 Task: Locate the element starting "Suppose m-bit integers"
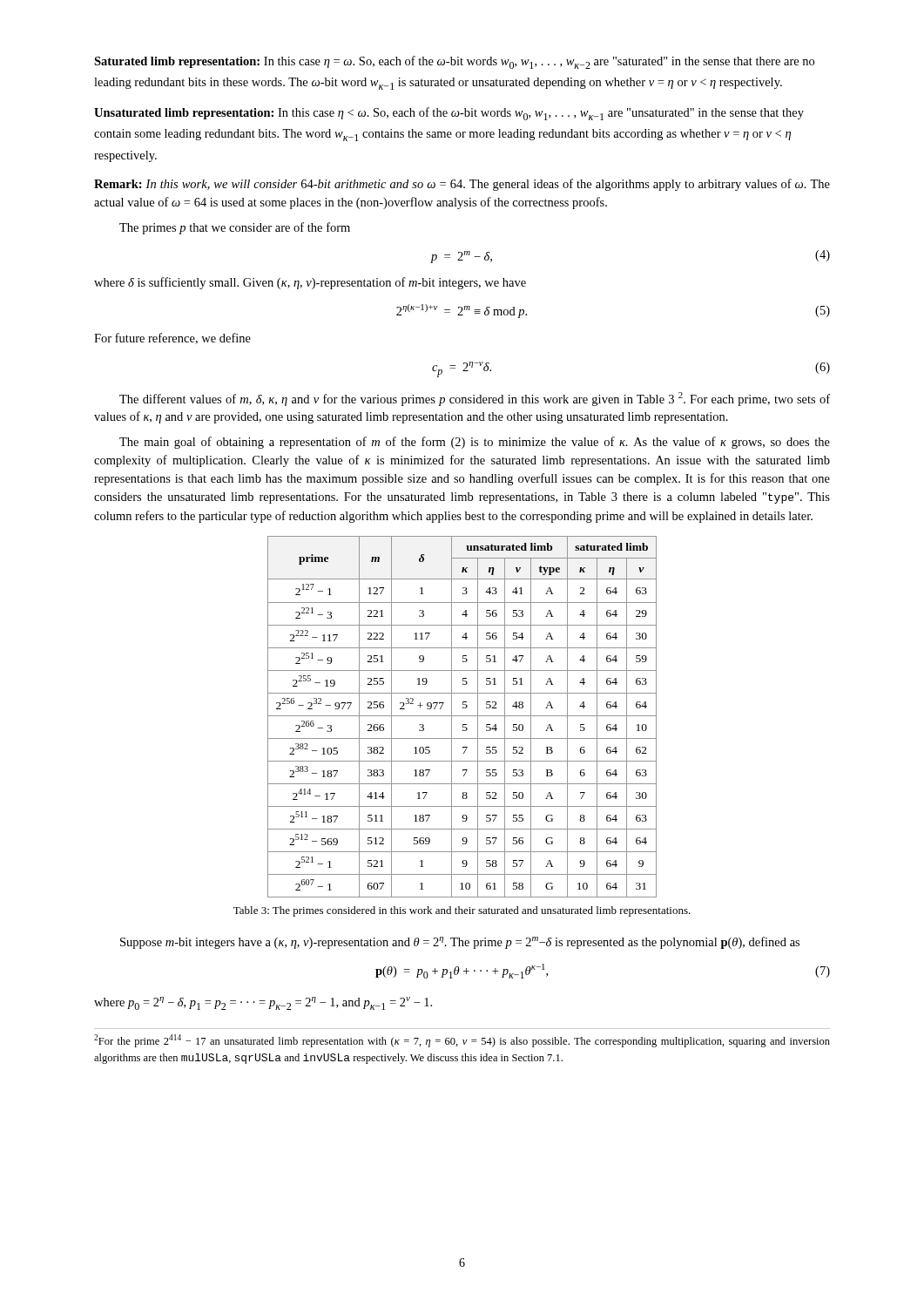[460, 941]
